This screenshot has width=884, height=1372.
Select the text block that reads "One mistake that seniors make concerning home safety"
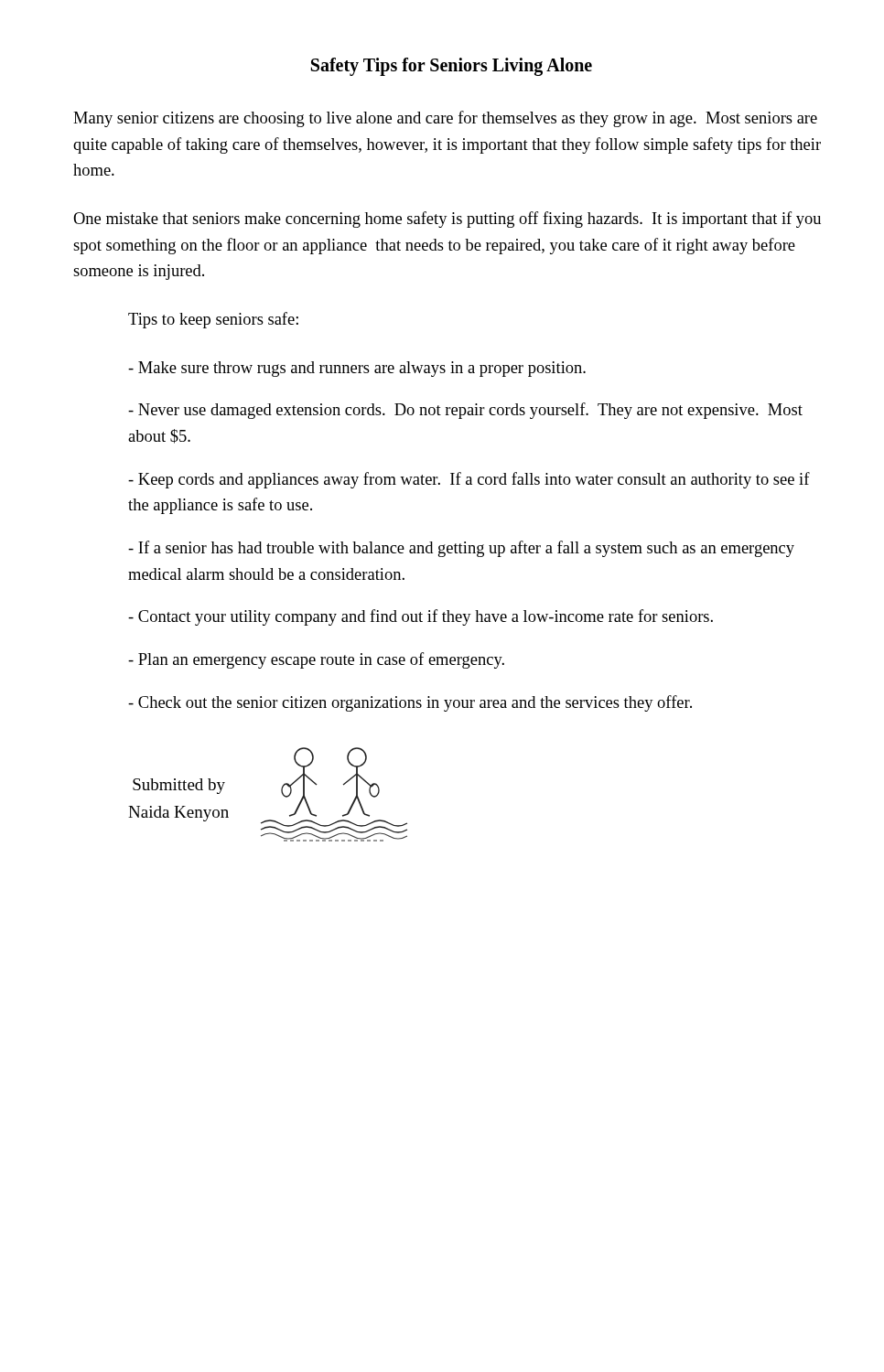tap(447, 245)
